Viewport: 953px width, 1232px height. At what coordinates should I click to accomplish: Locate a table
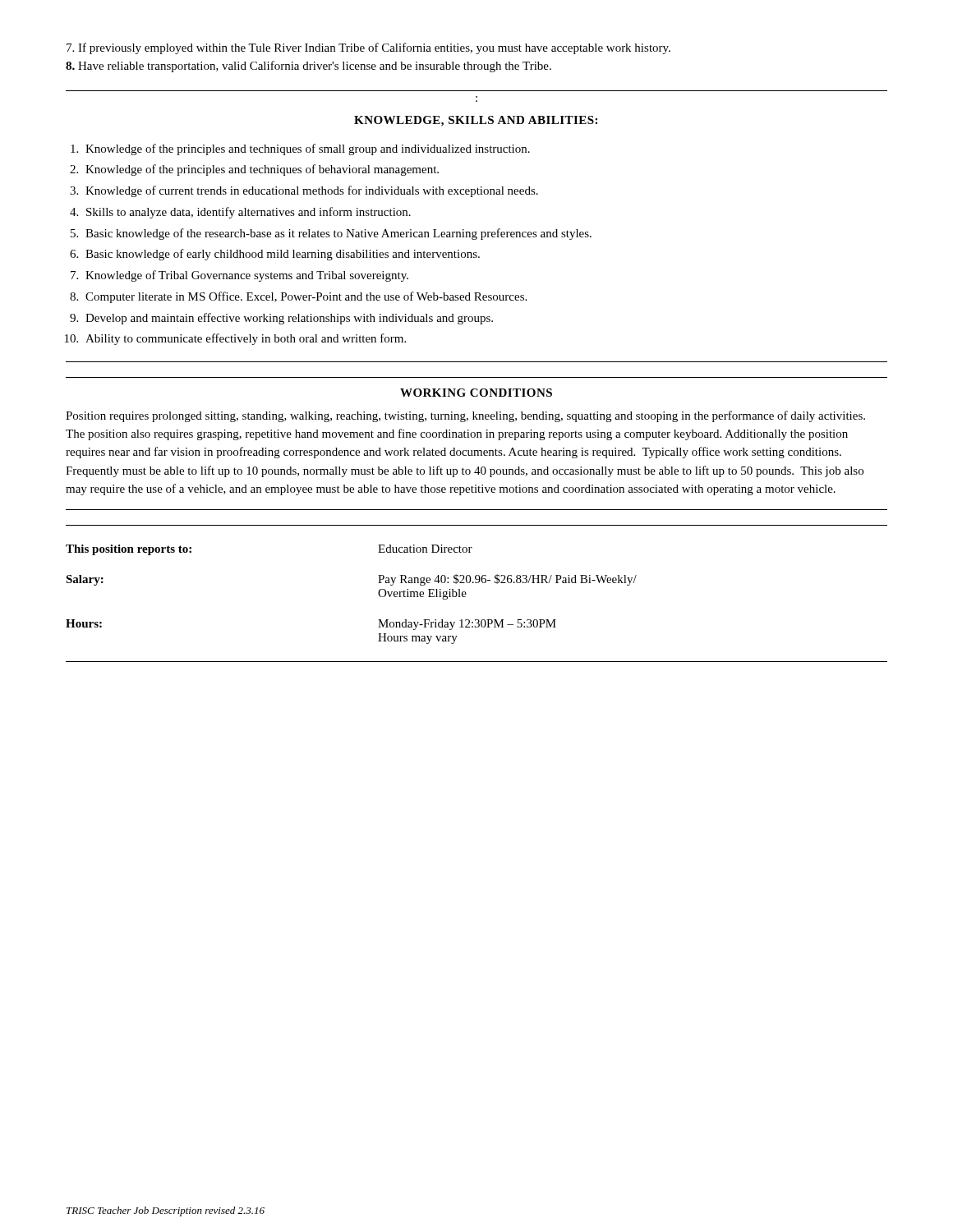pyautogui.click(x=476, y=593)
